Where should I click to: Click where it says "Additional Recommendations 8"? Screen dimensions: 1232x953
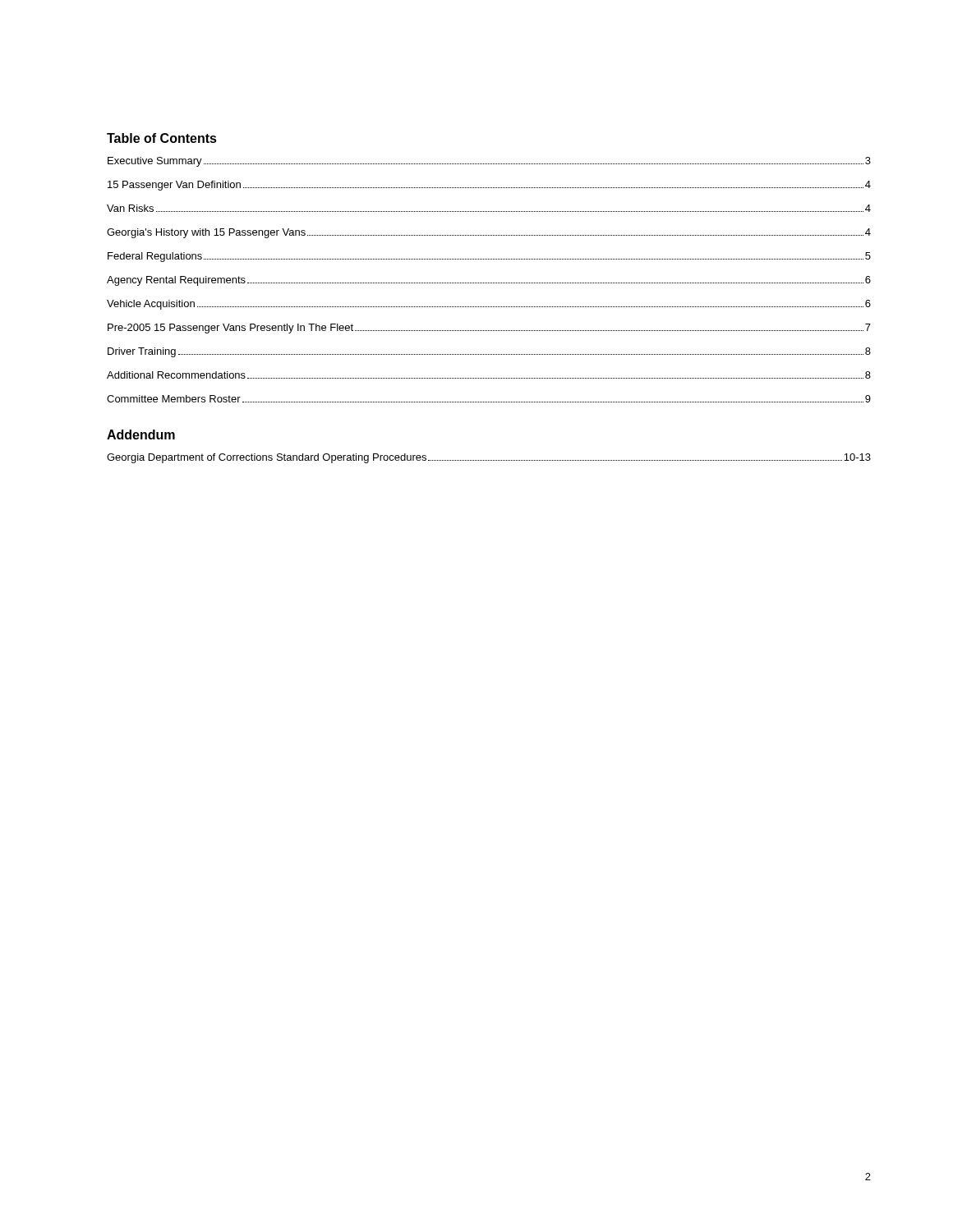click(x=489, y=375)
